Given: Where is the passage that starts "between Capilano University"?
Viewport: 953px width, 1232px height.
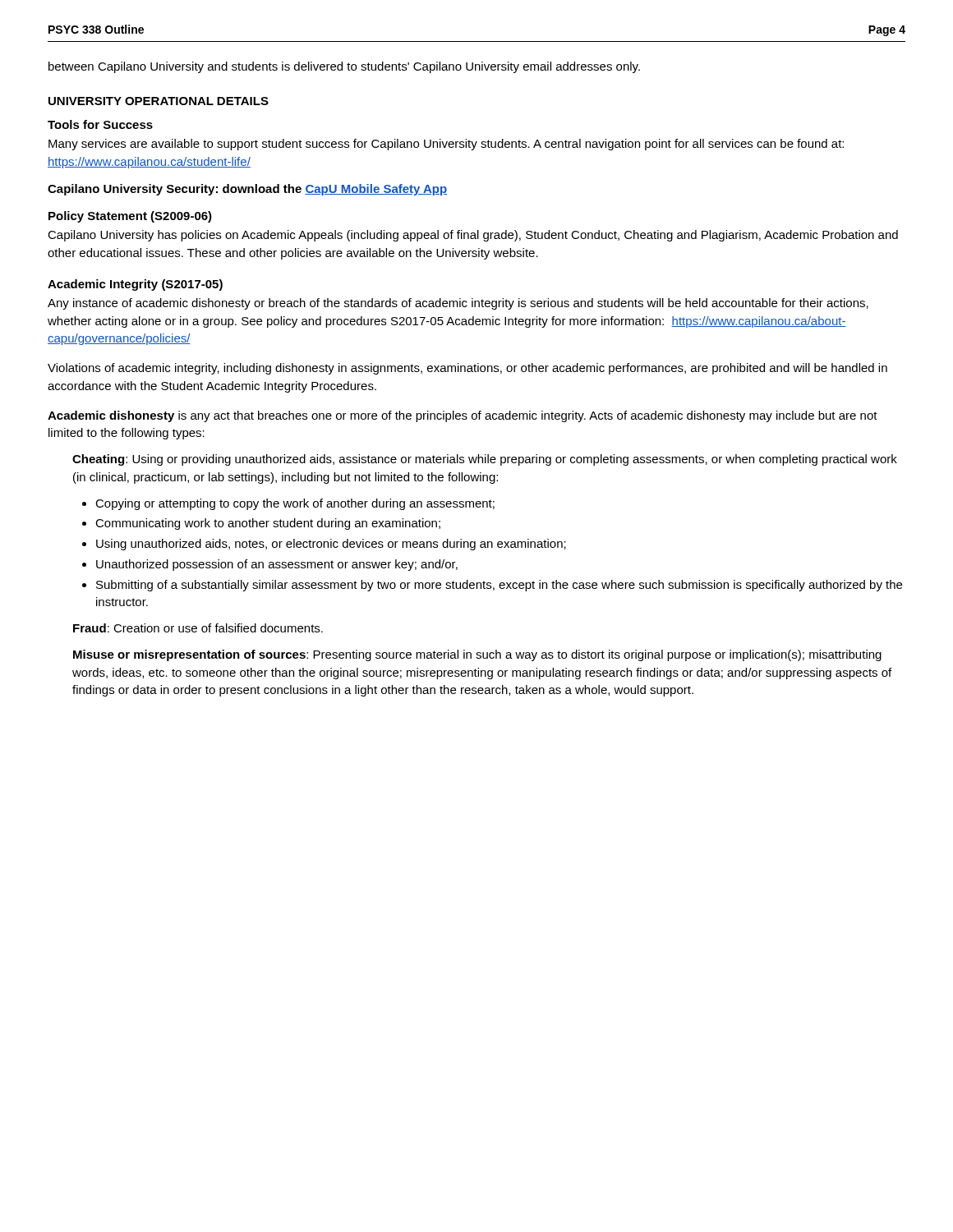Looking at the screenshot, I should [x=344, y=66].
